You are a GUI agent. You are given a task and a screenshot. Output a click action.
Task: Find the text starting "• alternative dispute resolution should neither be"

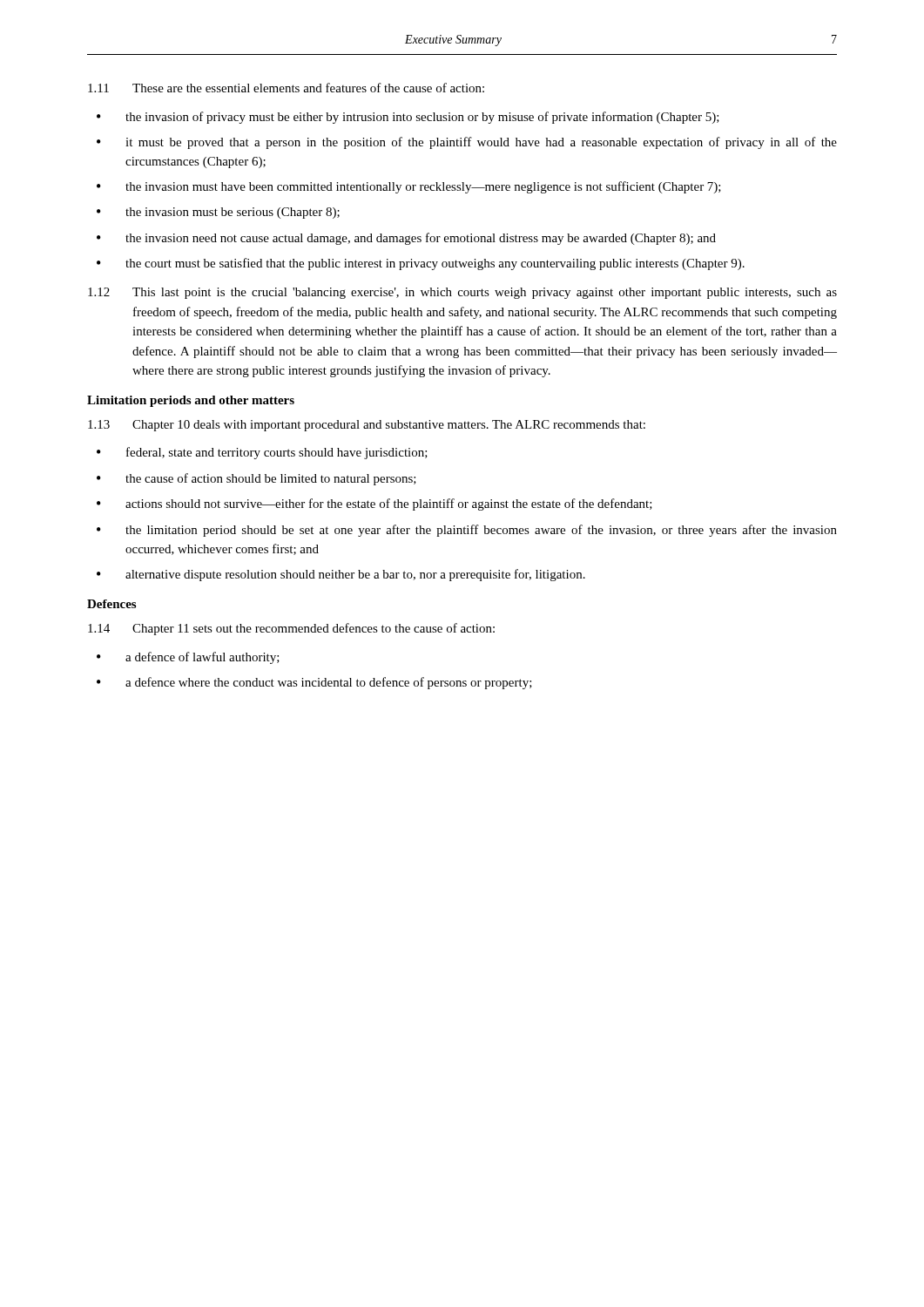click(462, 574)
